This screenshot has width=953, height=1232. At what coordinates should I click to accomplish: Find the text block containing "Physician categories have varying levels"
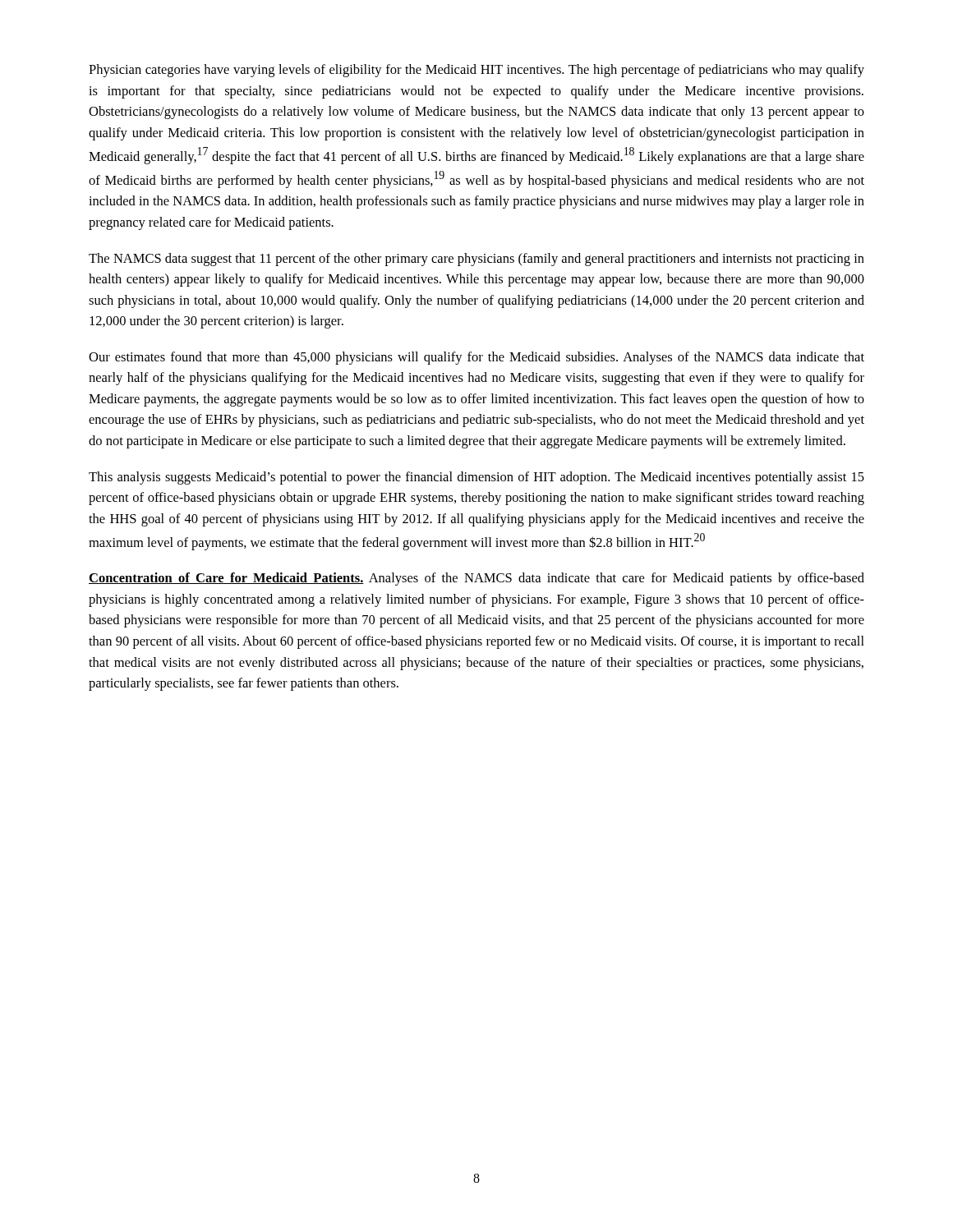(x=476, y=146)
